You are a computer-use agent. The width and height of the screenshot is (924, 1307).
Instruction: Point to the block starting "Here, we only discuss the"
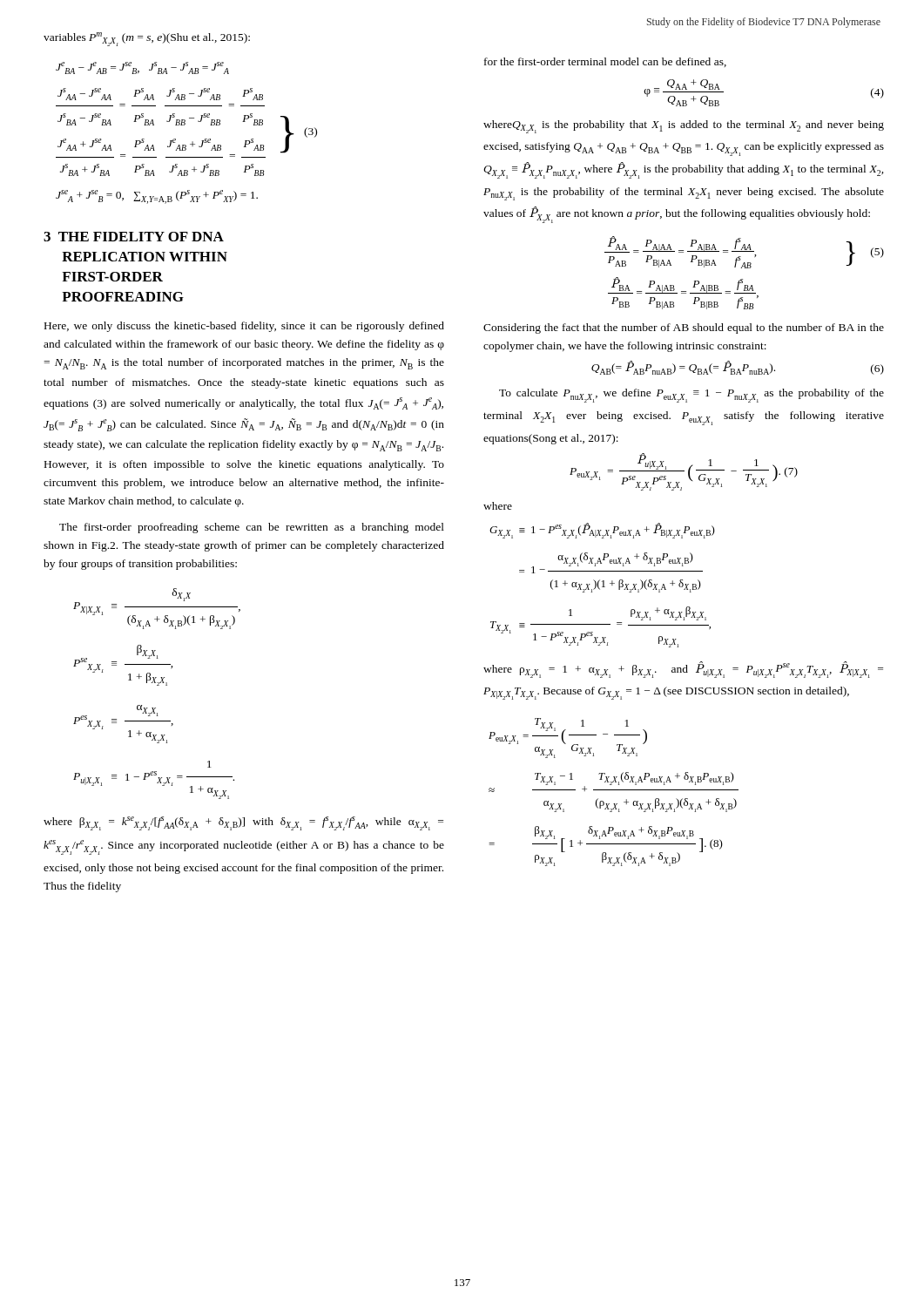click(x=244, y=413)
